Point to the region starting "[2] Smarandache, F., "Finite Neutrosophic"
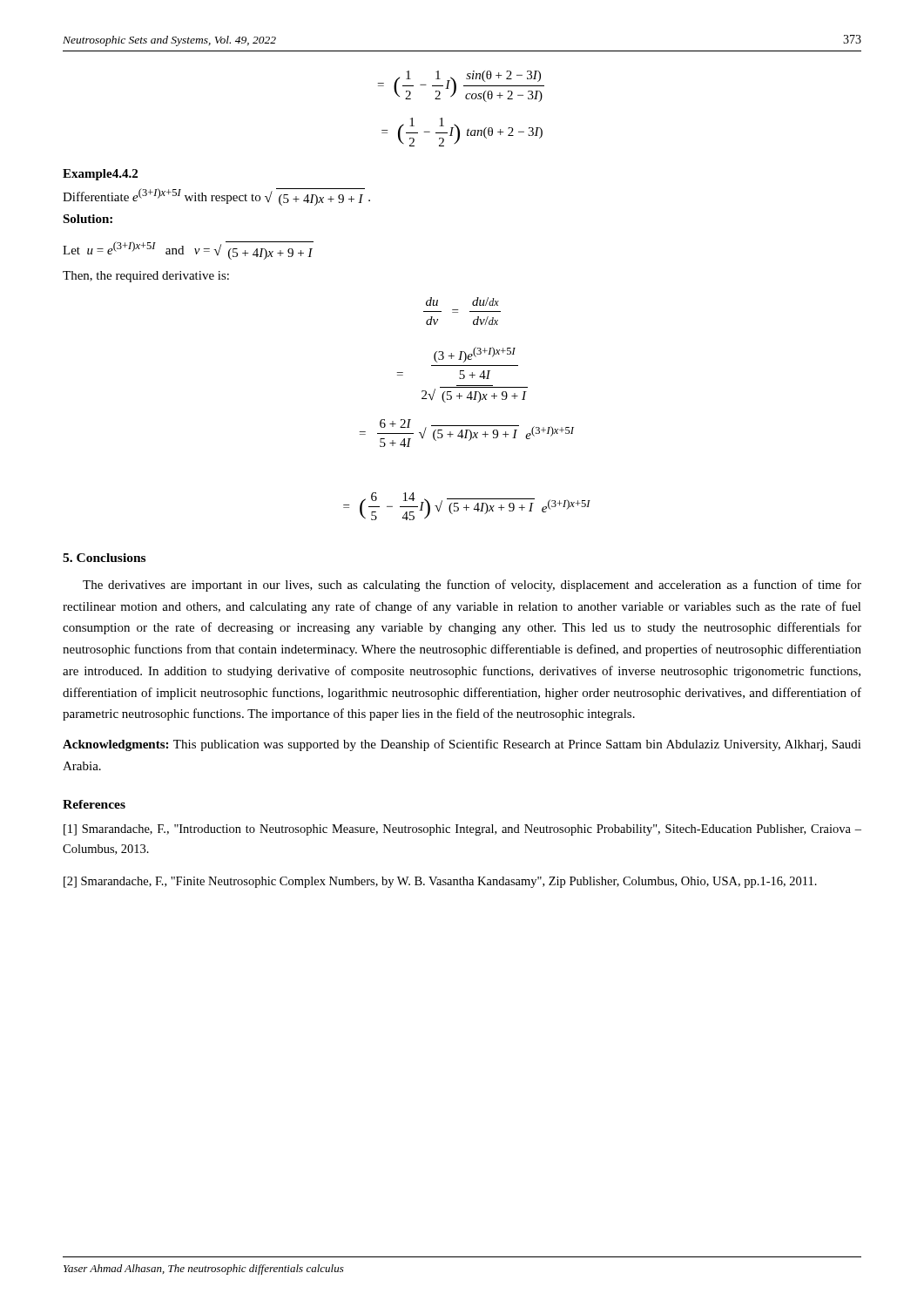 440,881
